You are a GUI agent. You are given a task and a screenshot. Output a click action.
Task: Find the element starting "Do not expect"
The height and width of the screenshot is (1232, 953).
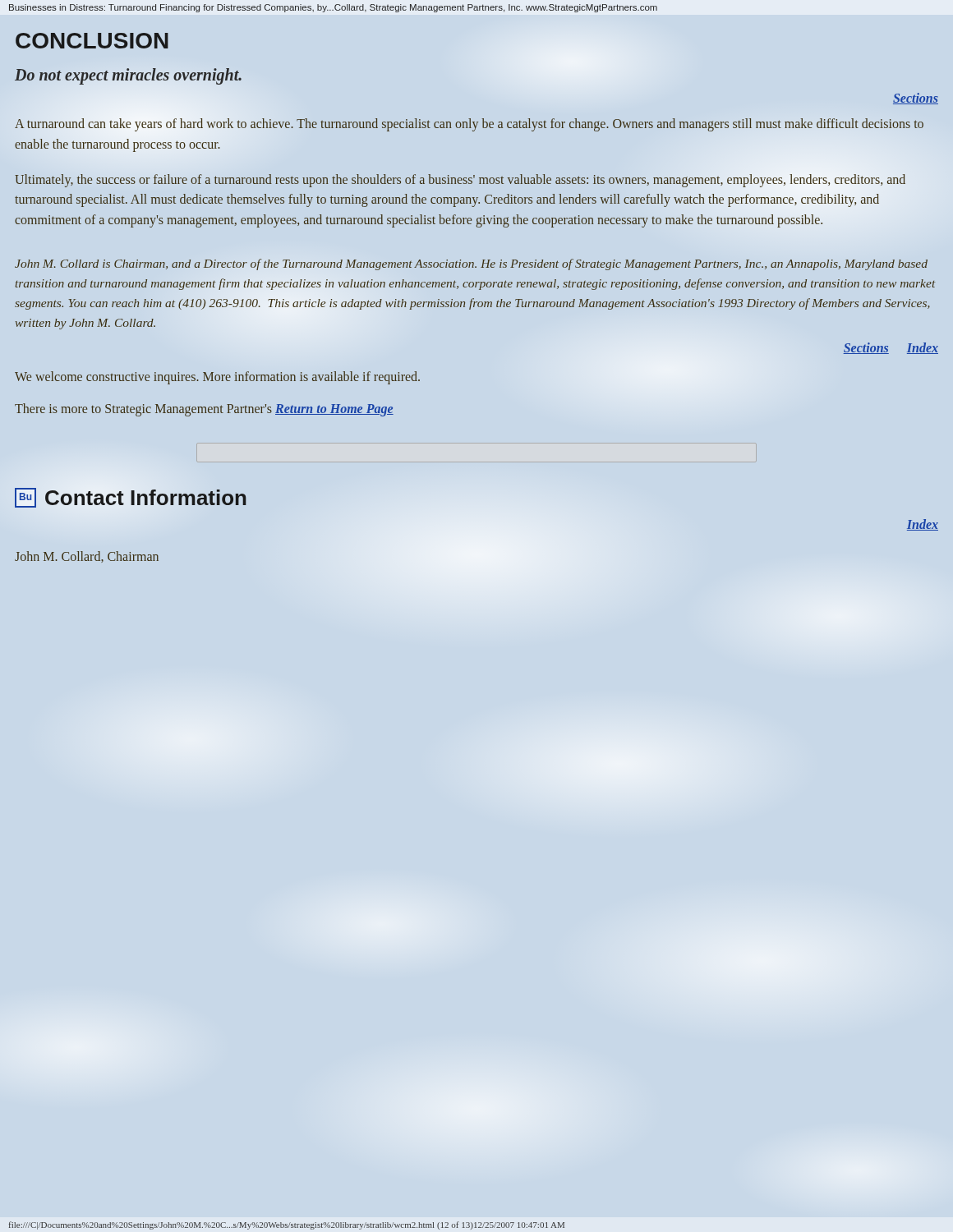click(129, 75)
